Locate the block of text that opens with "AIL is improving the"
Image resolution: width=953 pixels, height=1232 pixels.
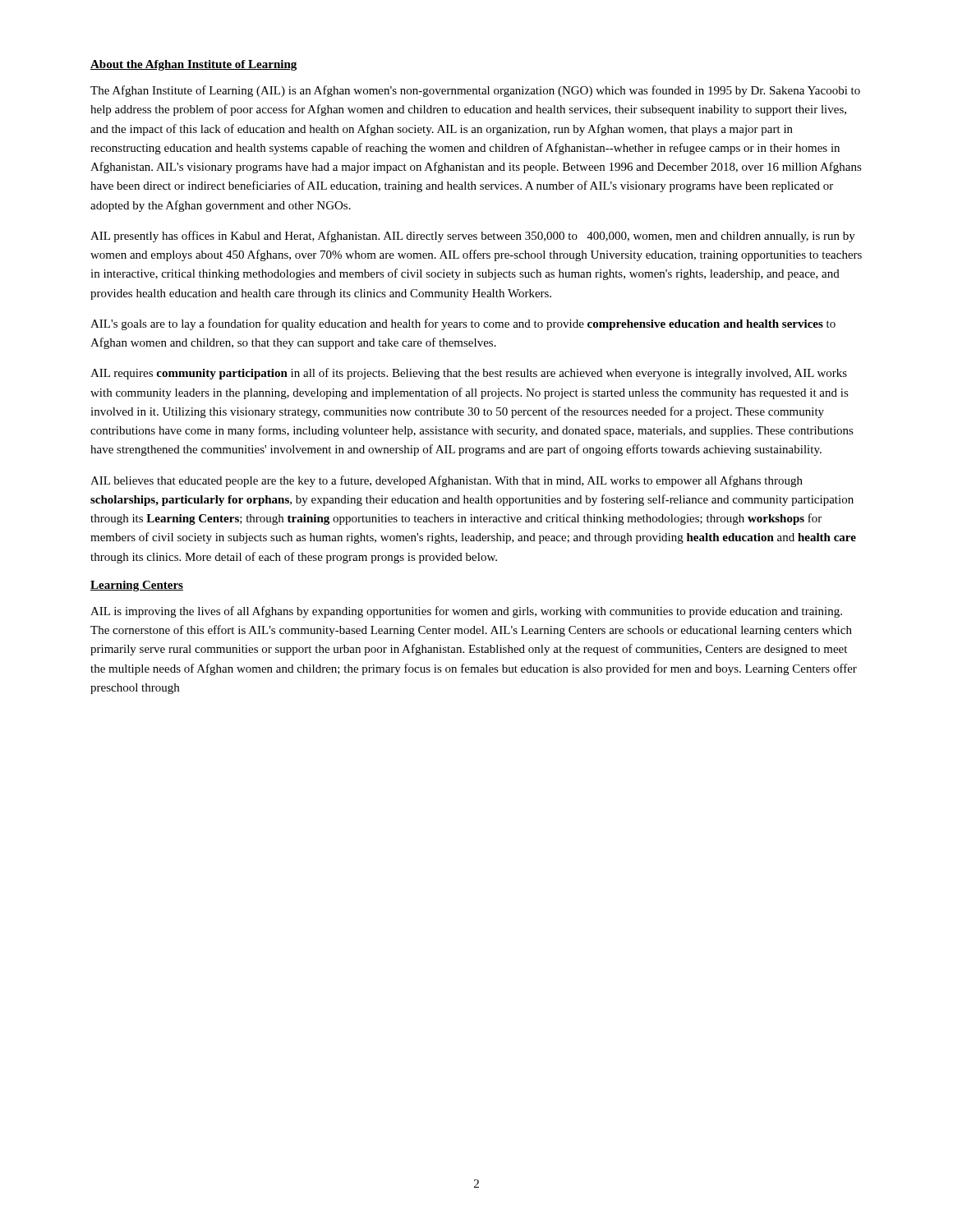[x=476, y=650]
